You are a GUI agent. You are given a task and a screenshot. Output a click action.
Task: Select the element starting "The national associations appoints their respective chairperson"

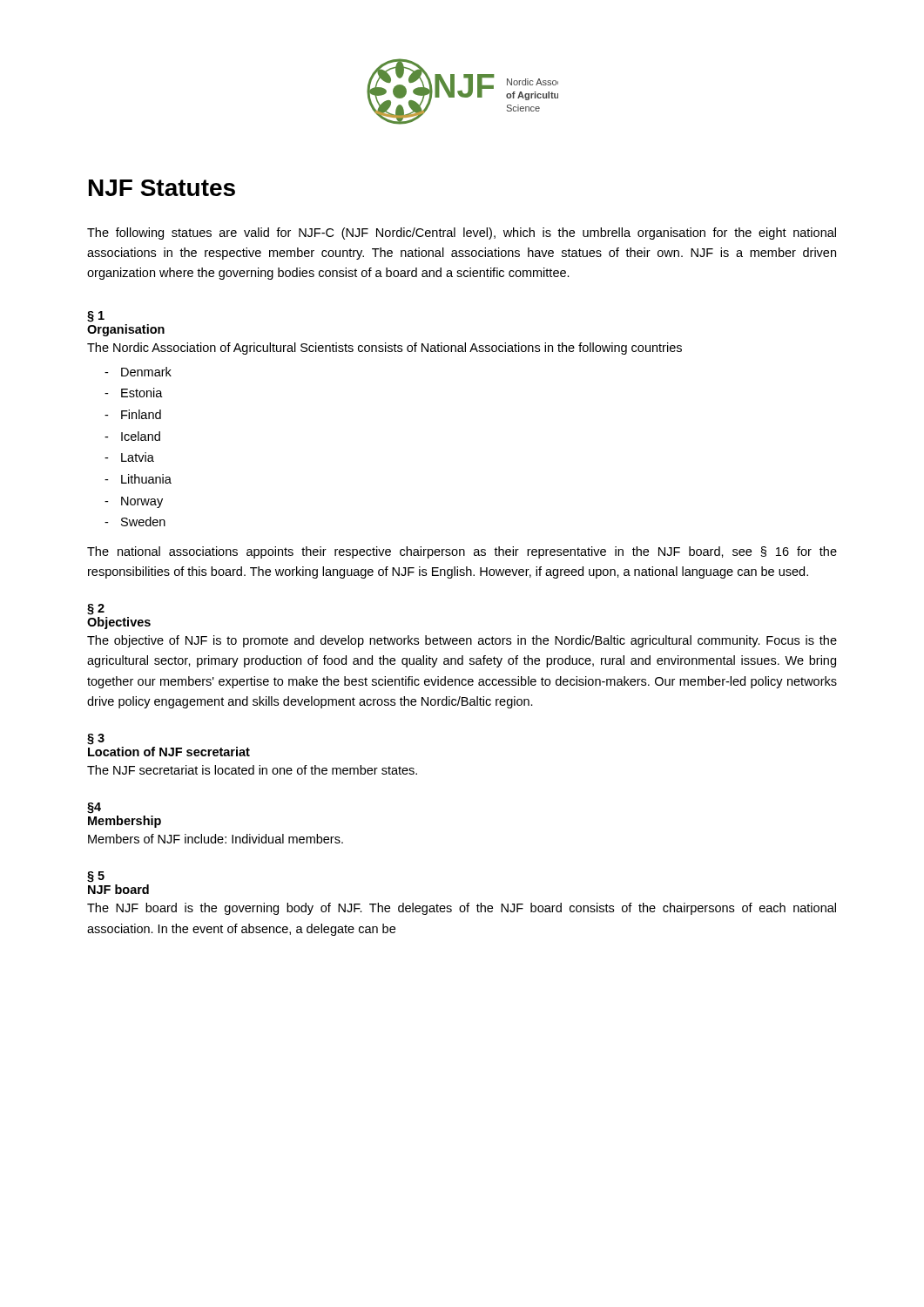pos(462,562)
